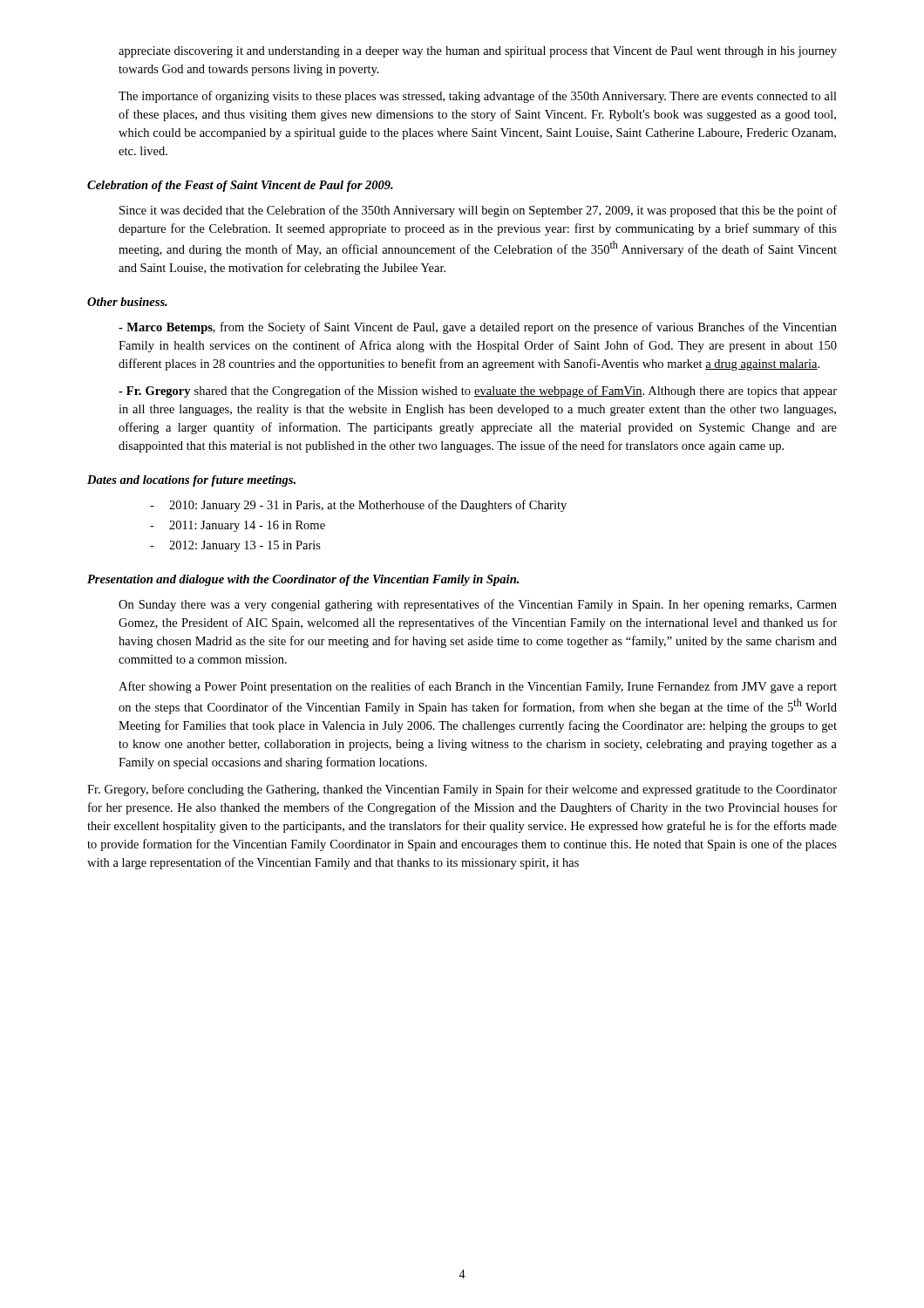Screen dimensions: 1308x924
Task: Find the region starting "Fr. Gregory shared that the"
Action: pos(478,419)
